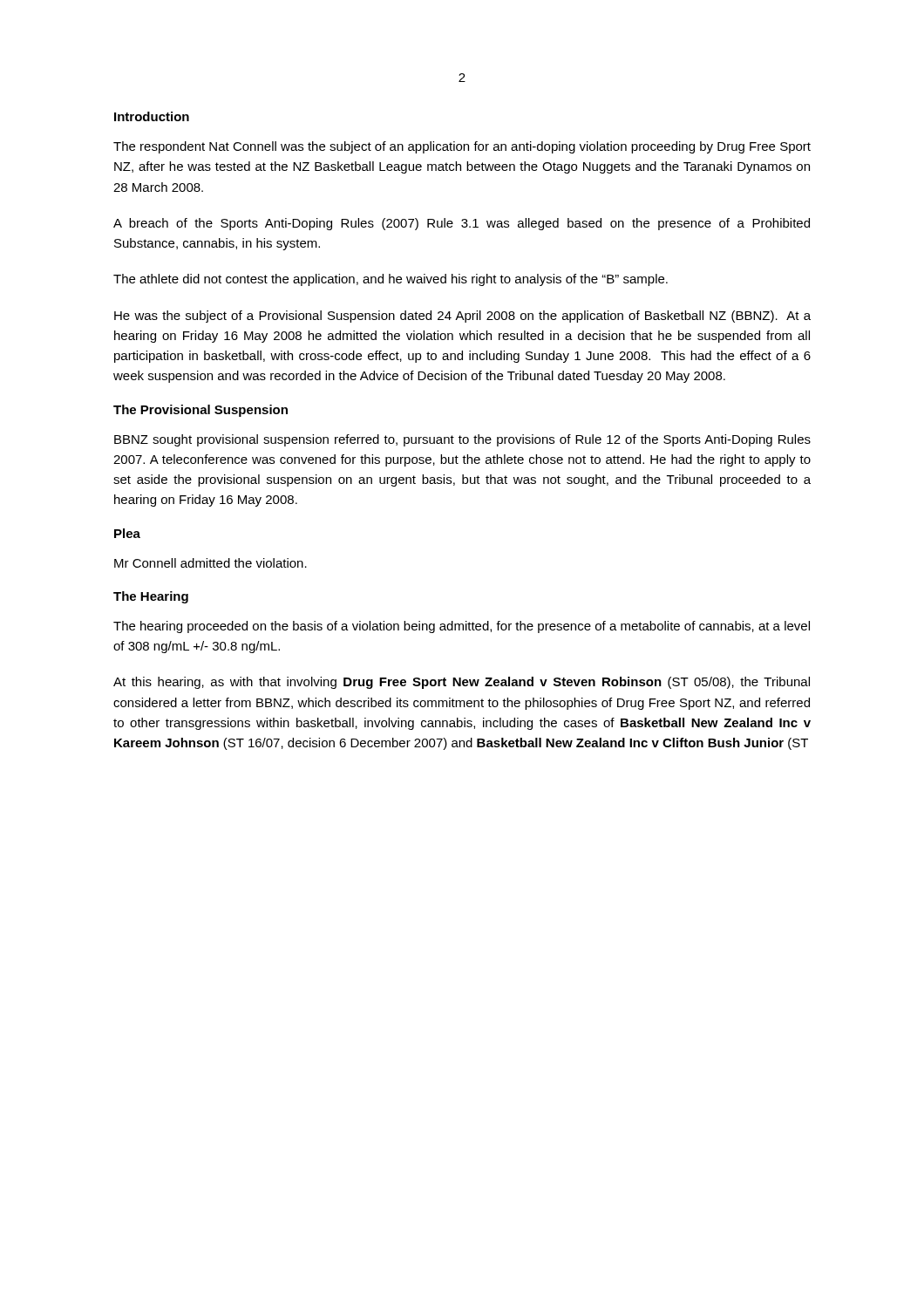This screenshot has width=924, height=1308.
Task: Where does it say "The Hearing"?
Action: click(151, 596)
